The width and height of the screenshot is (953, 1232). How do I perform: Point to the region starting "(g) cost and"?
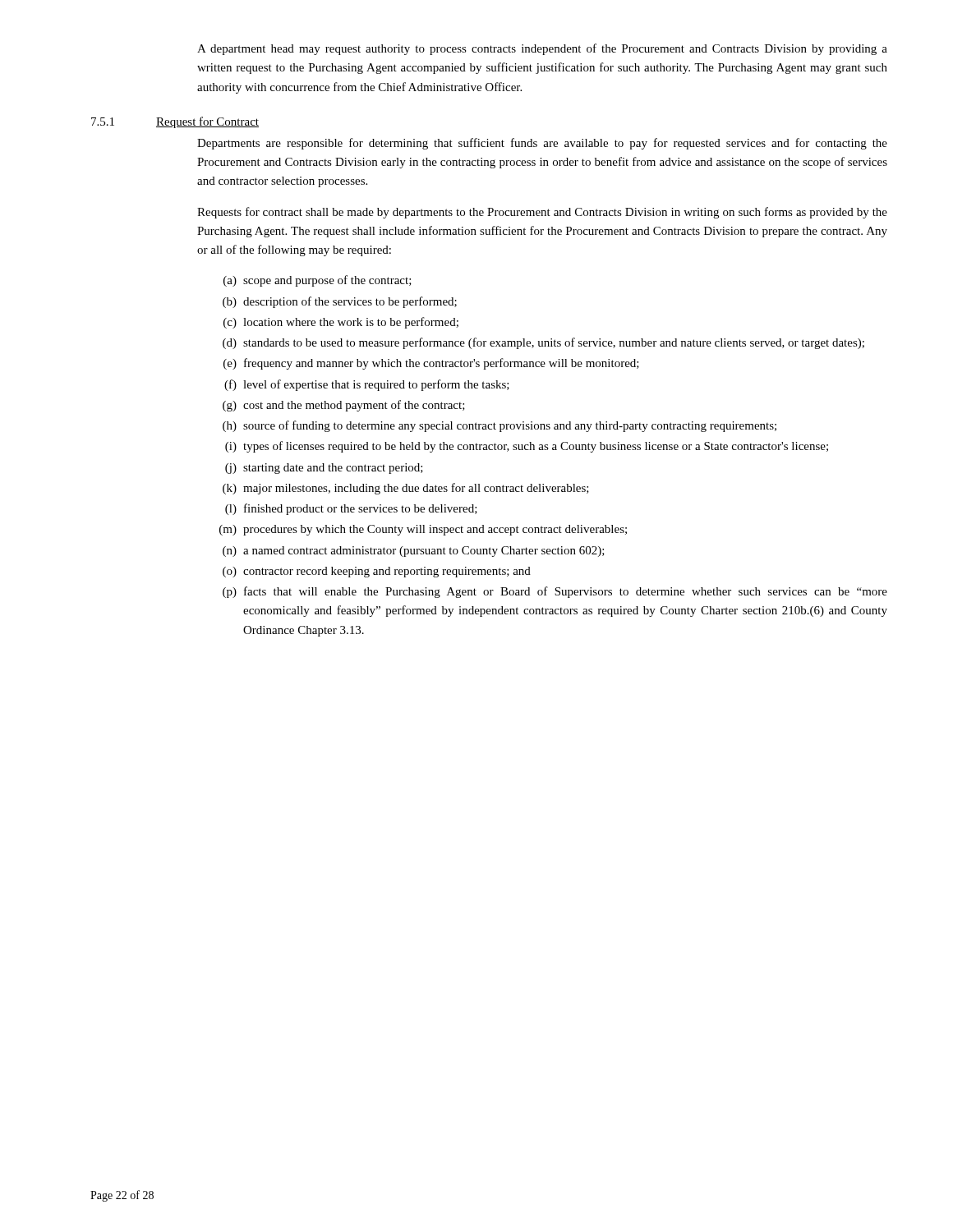(x=344, y=406)
